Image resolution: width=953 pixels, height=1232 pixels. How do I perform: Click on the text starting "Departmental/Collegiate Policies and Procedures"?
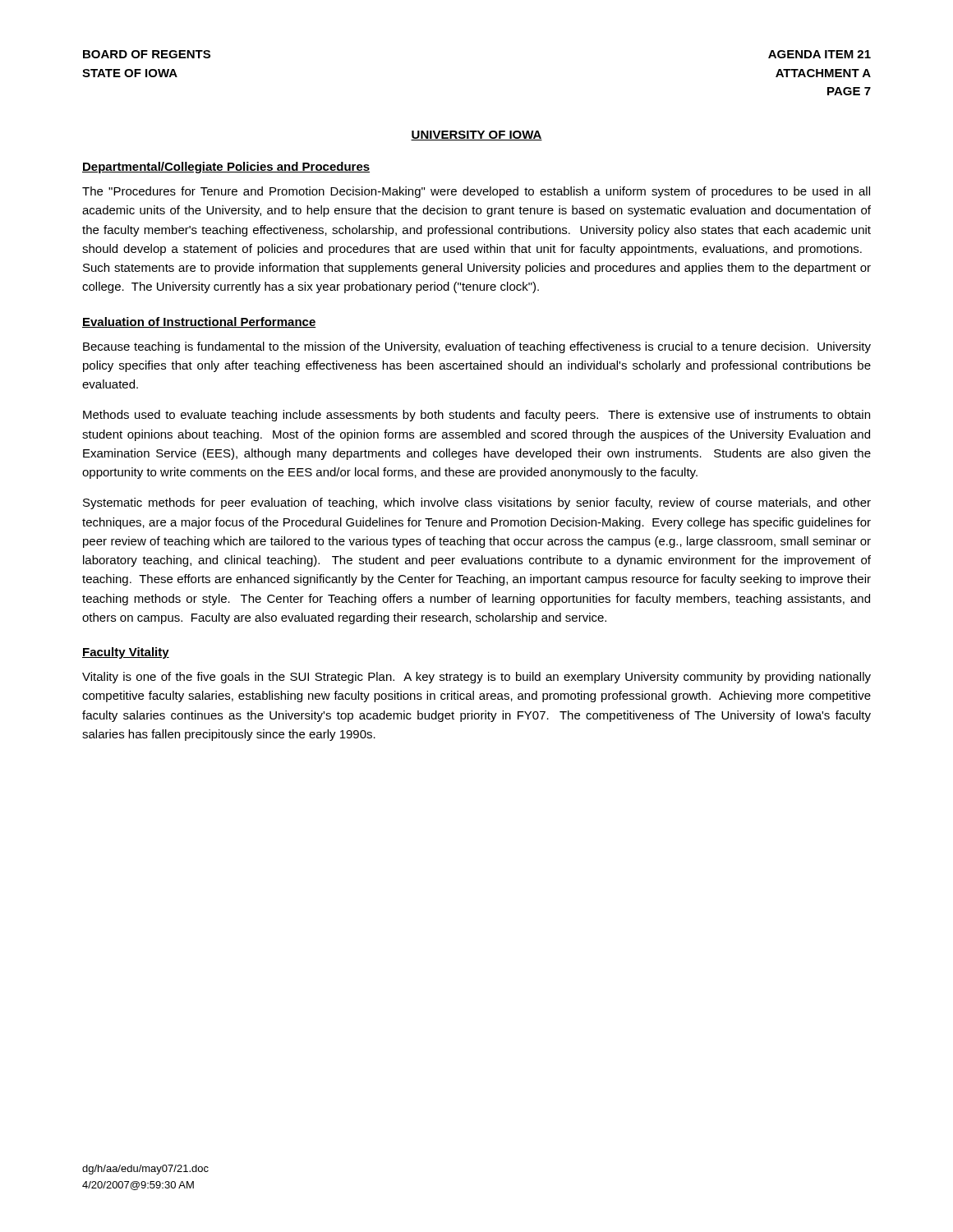(x=226, y=166)
